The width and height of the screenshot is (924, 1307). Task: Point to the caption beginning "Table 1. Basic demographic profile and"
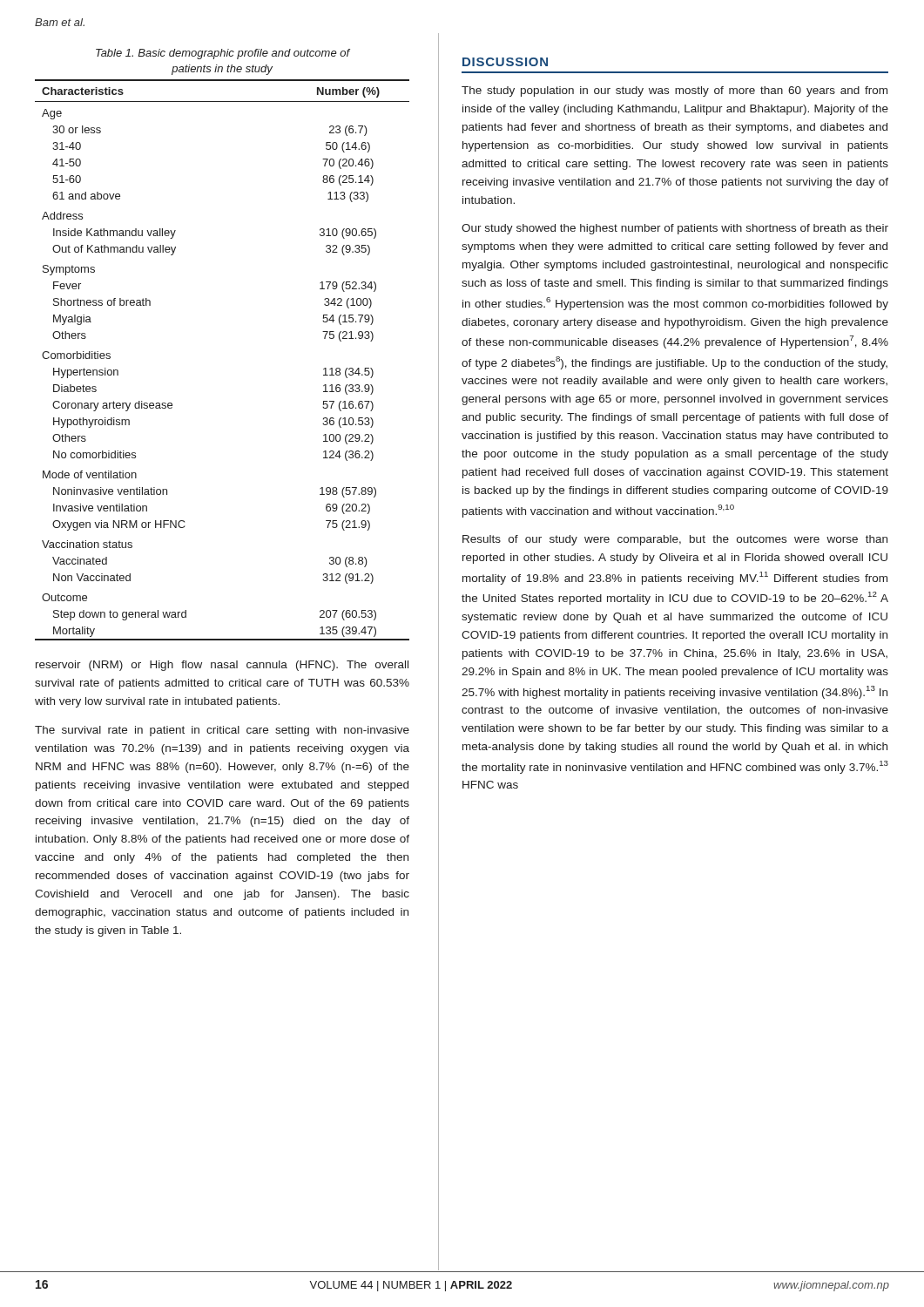click(222, 60)
